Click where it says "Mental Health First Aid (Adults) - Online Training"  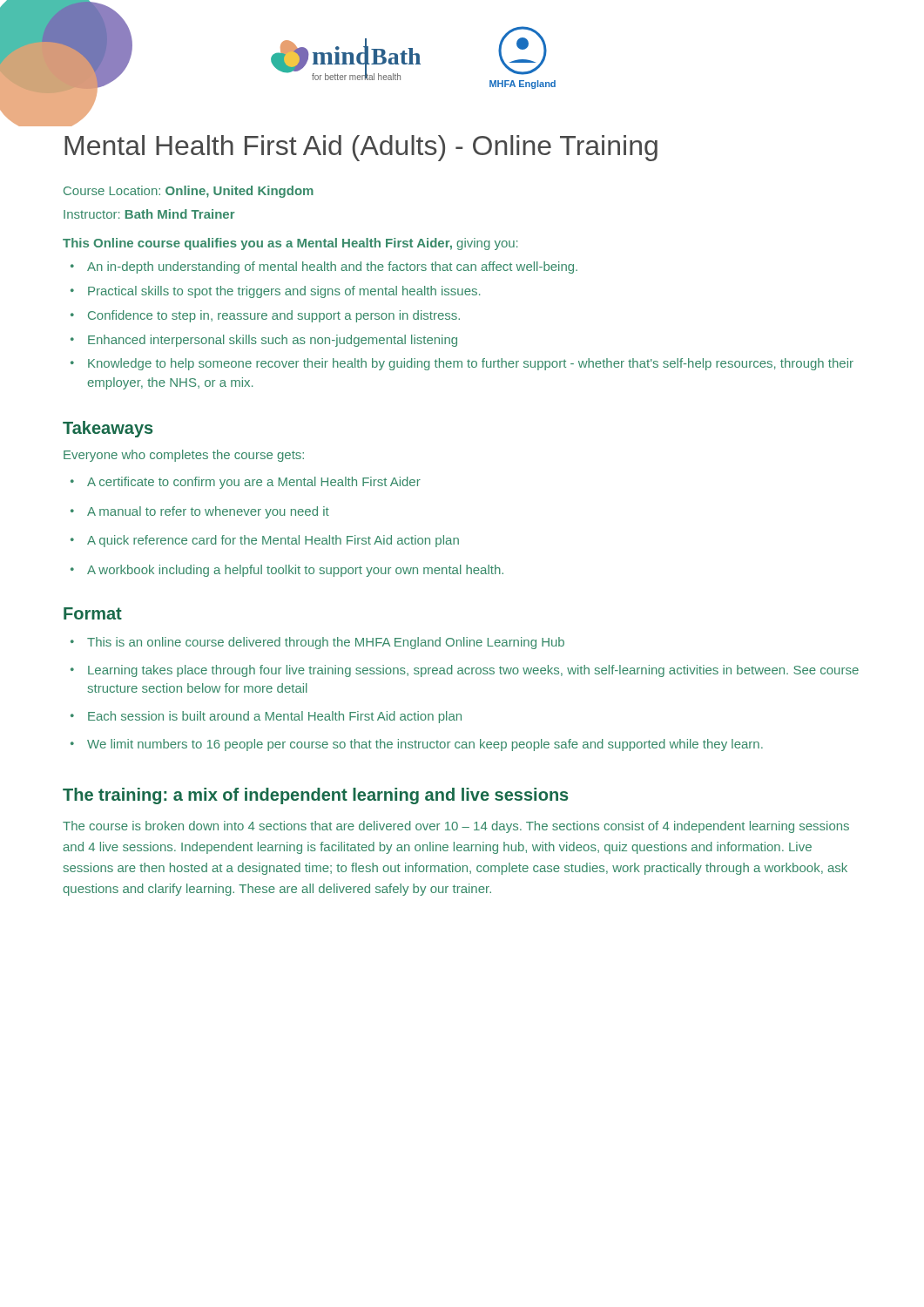[361, 145]
